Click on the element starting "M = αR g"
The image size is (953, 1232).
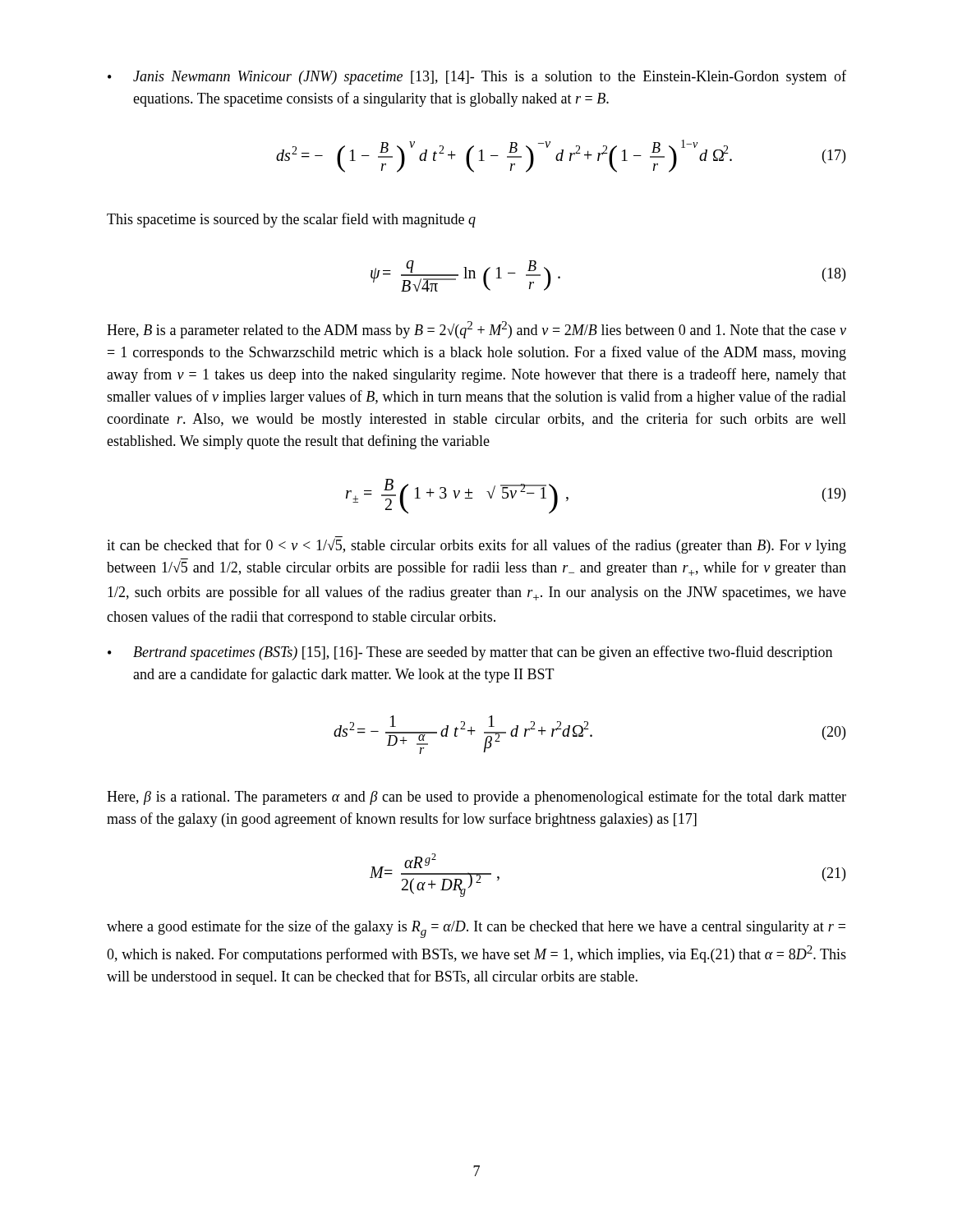point(446,874)
